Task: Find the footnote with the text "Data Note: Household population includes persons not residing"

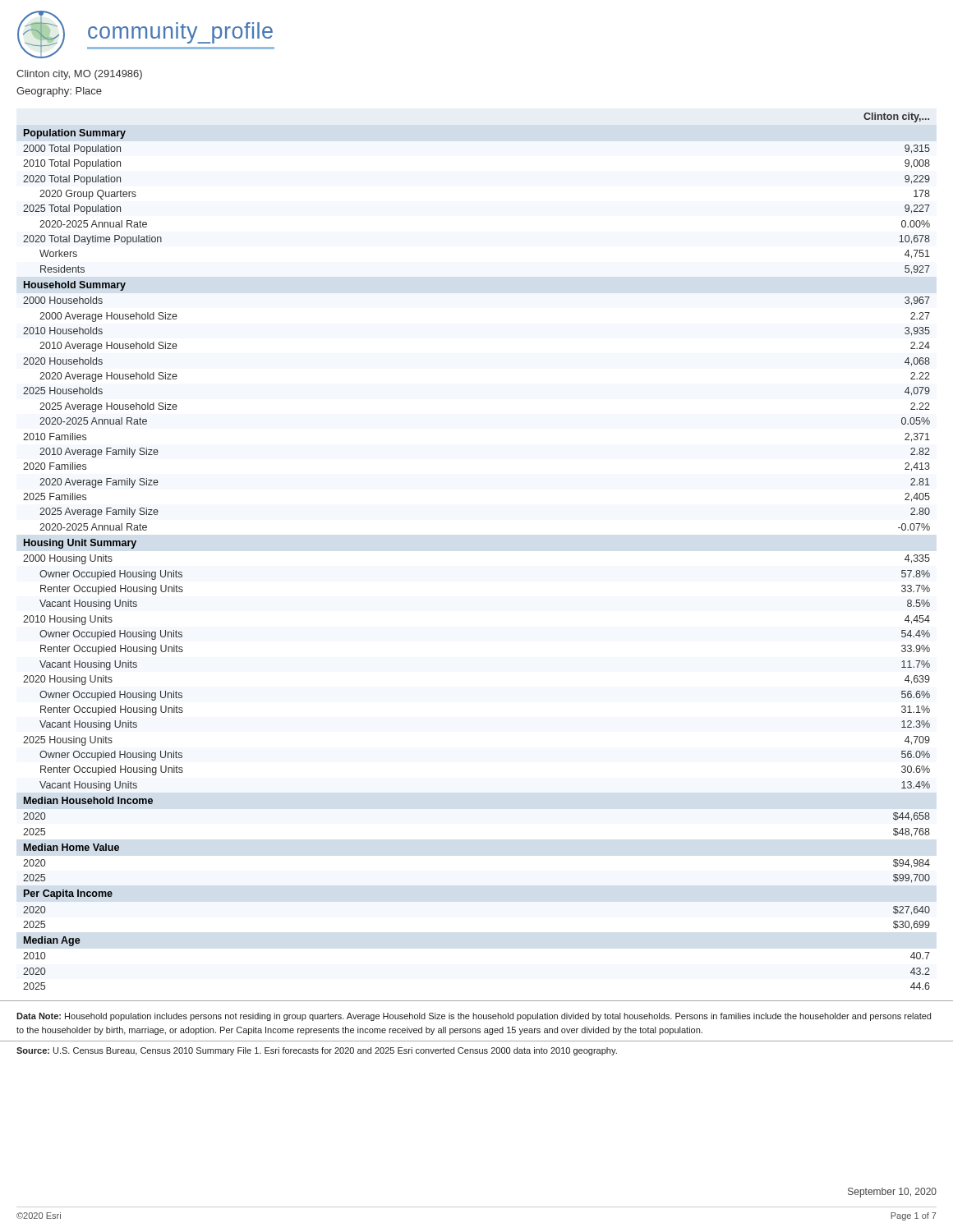Action: [474, 1023]
